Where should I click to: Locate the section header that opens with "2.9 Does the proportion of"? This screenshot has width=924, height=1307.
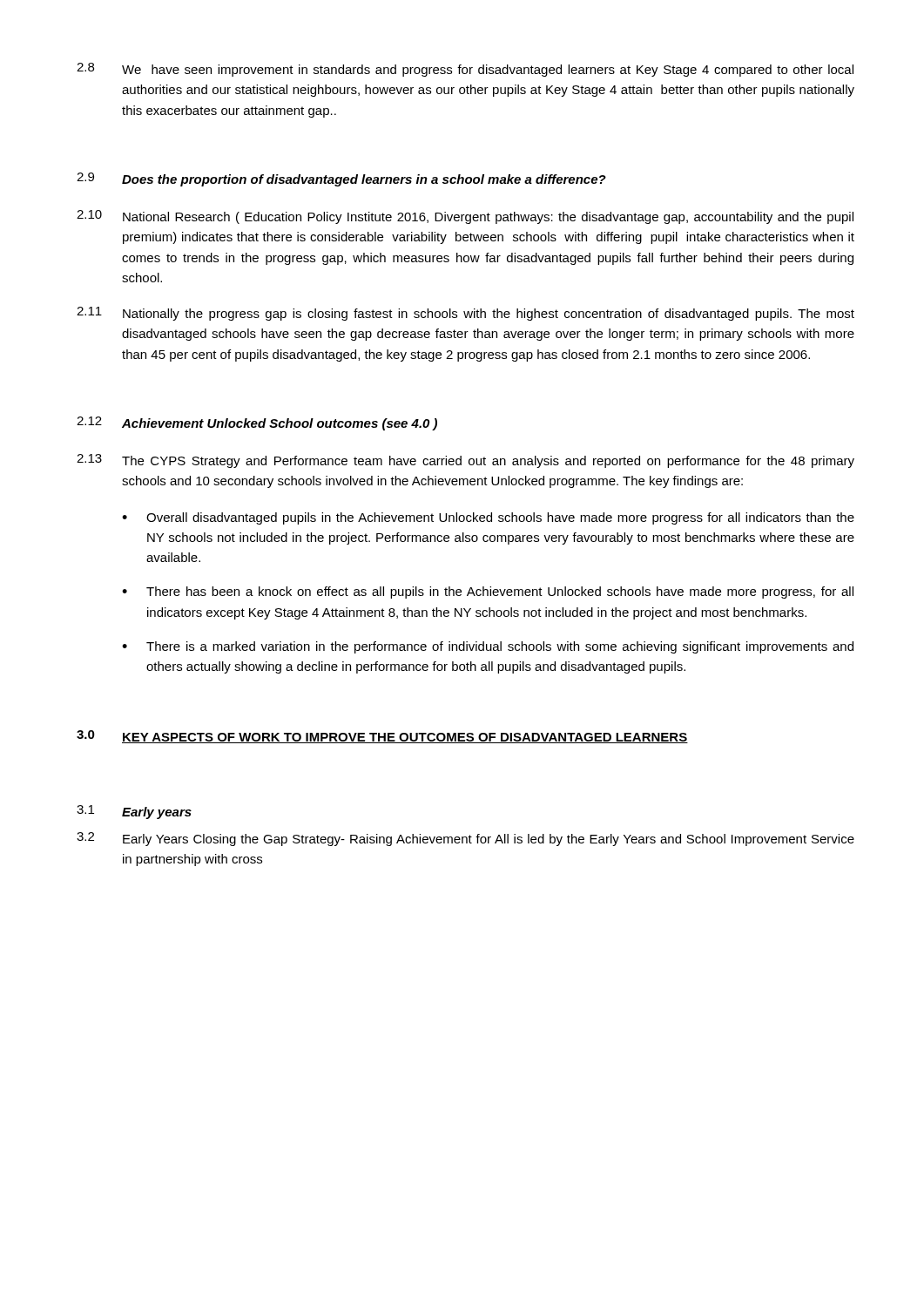[465, 179]
